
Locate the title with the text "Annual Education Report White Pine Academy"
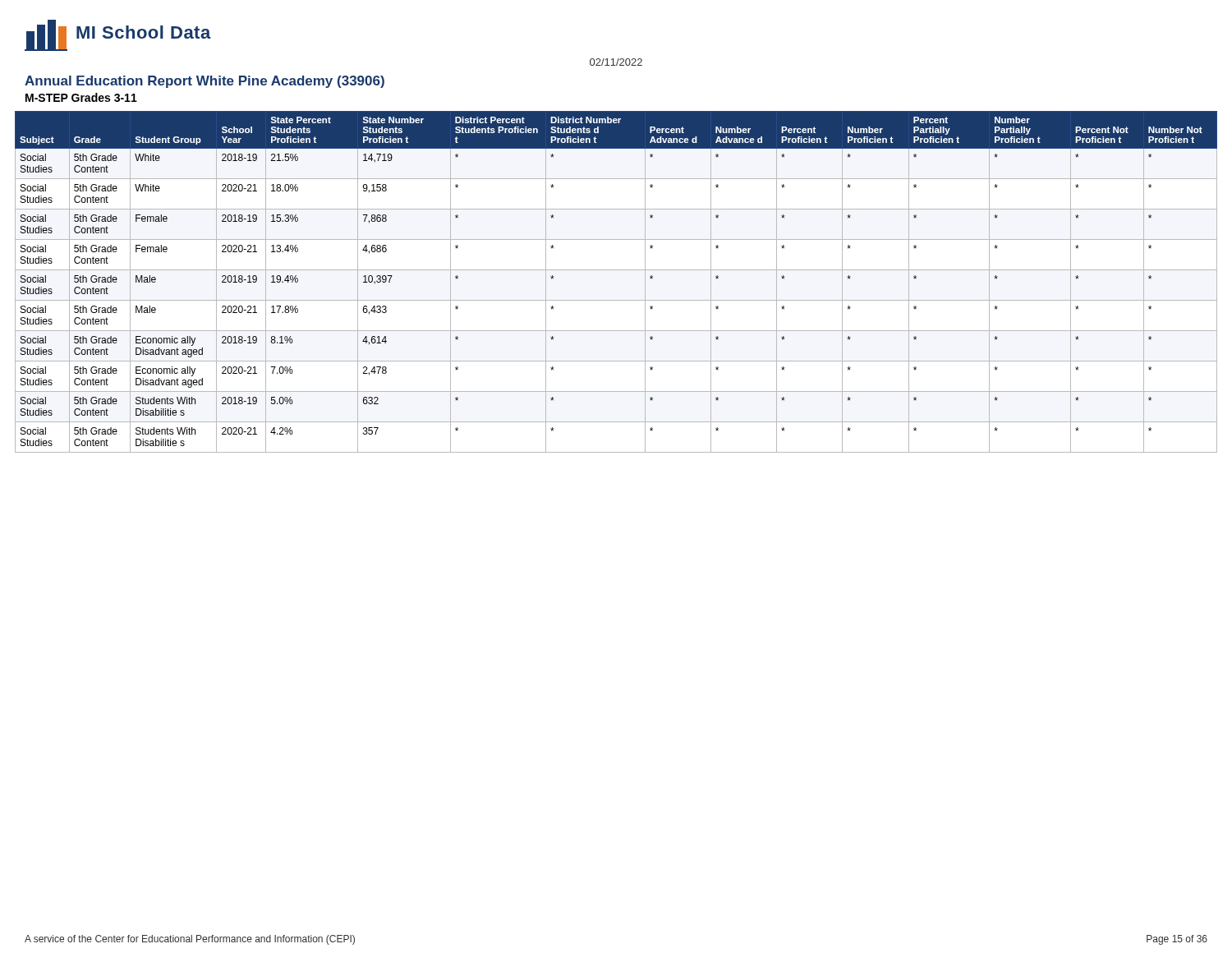pos(205,81)
